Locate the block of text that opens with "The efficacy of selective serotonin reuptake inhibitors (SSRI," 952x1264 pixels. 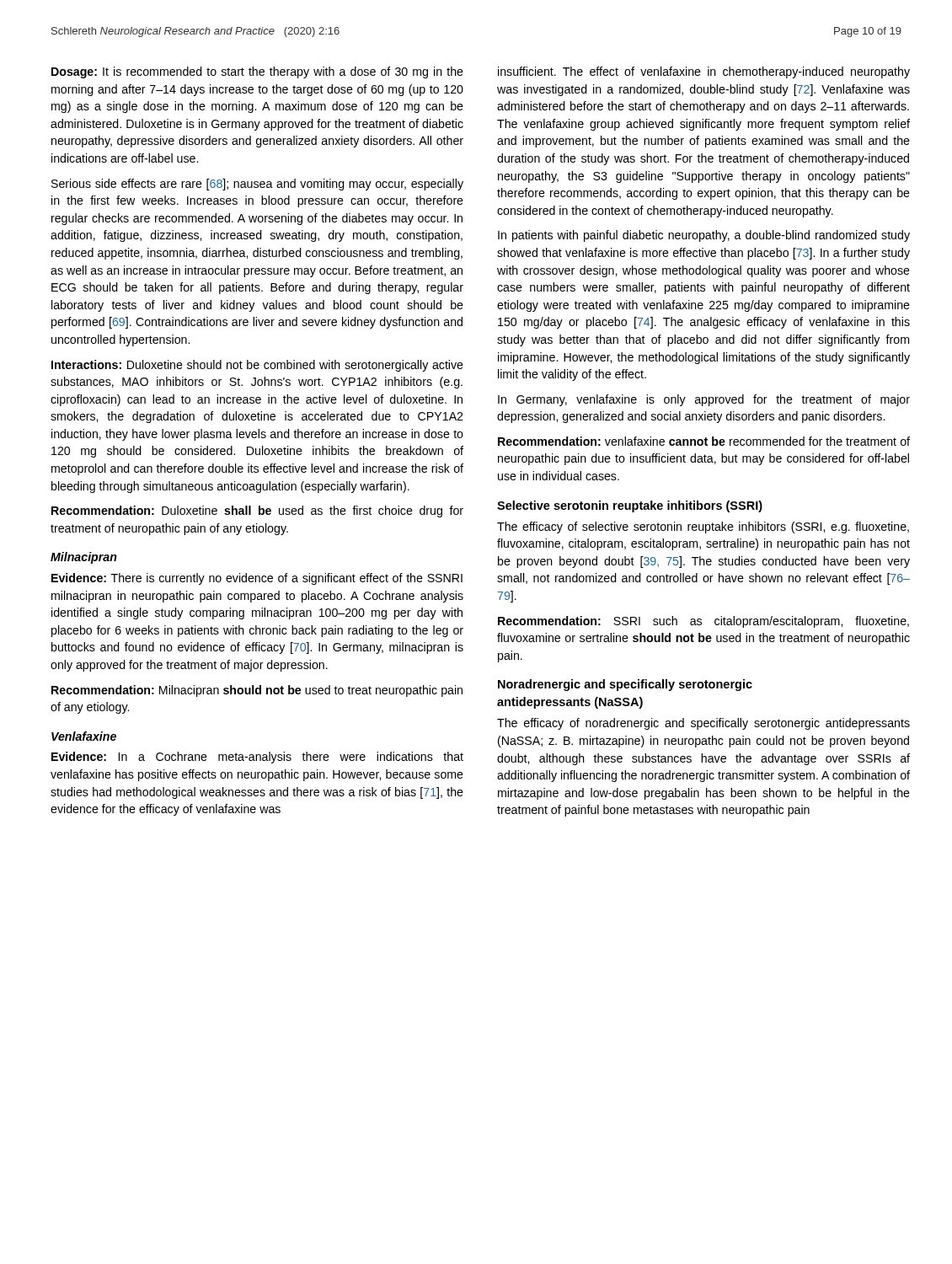coord(703,561)
